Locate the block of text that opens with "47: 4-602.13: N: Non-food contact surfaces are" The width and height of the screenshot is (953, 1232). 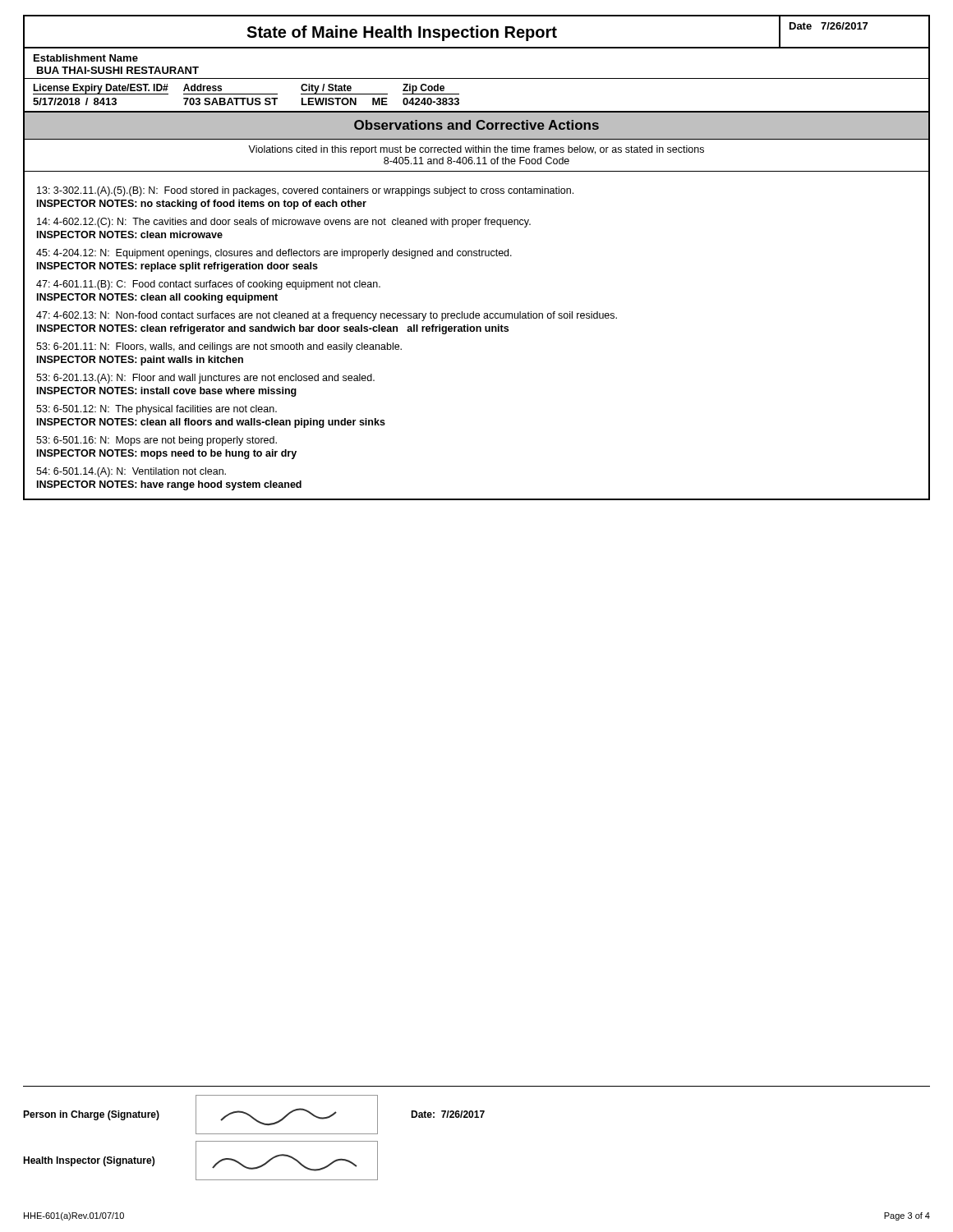coord(327,315)
